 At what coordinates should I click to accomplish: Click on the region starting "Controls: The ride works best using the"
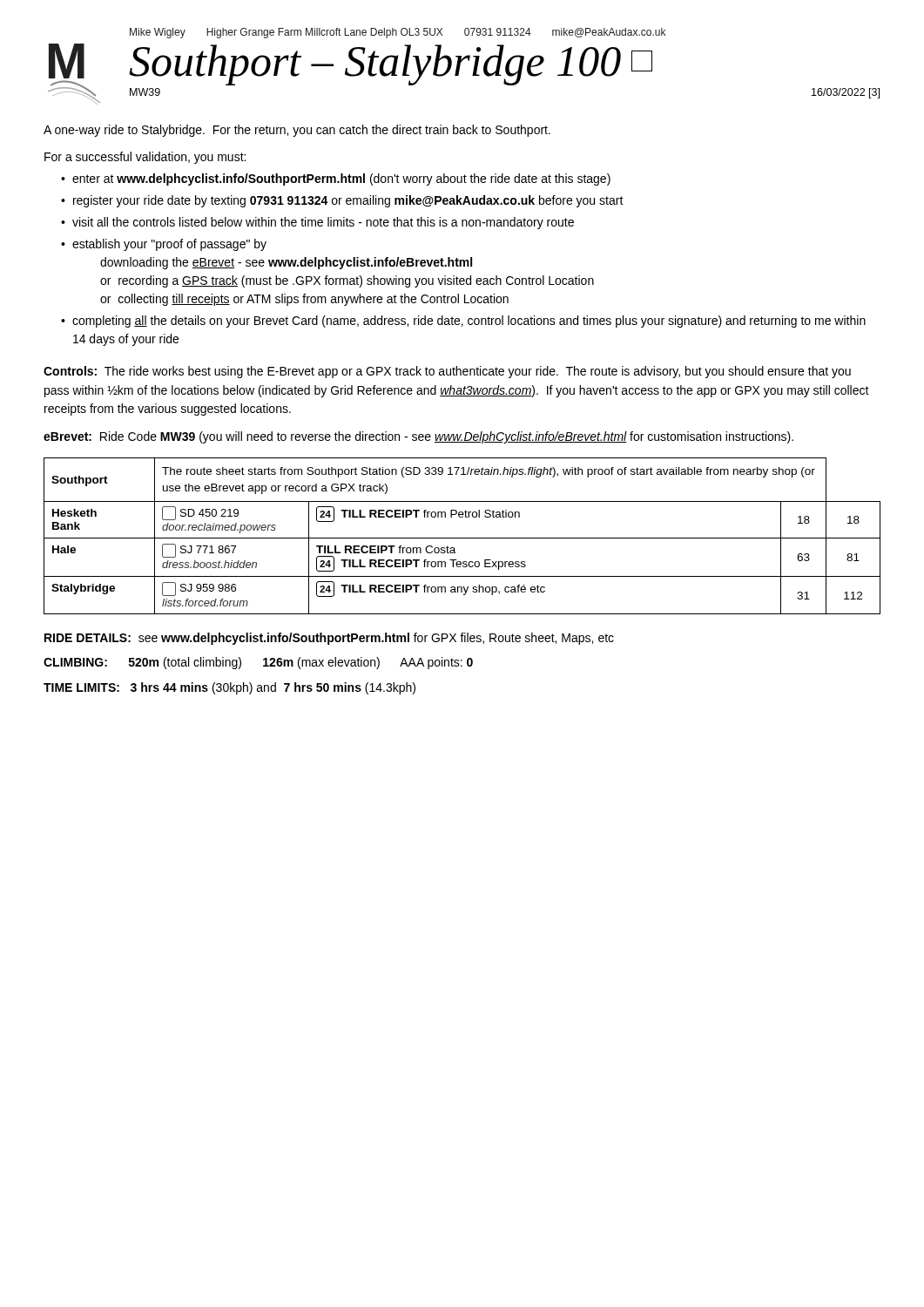point(456,390)
